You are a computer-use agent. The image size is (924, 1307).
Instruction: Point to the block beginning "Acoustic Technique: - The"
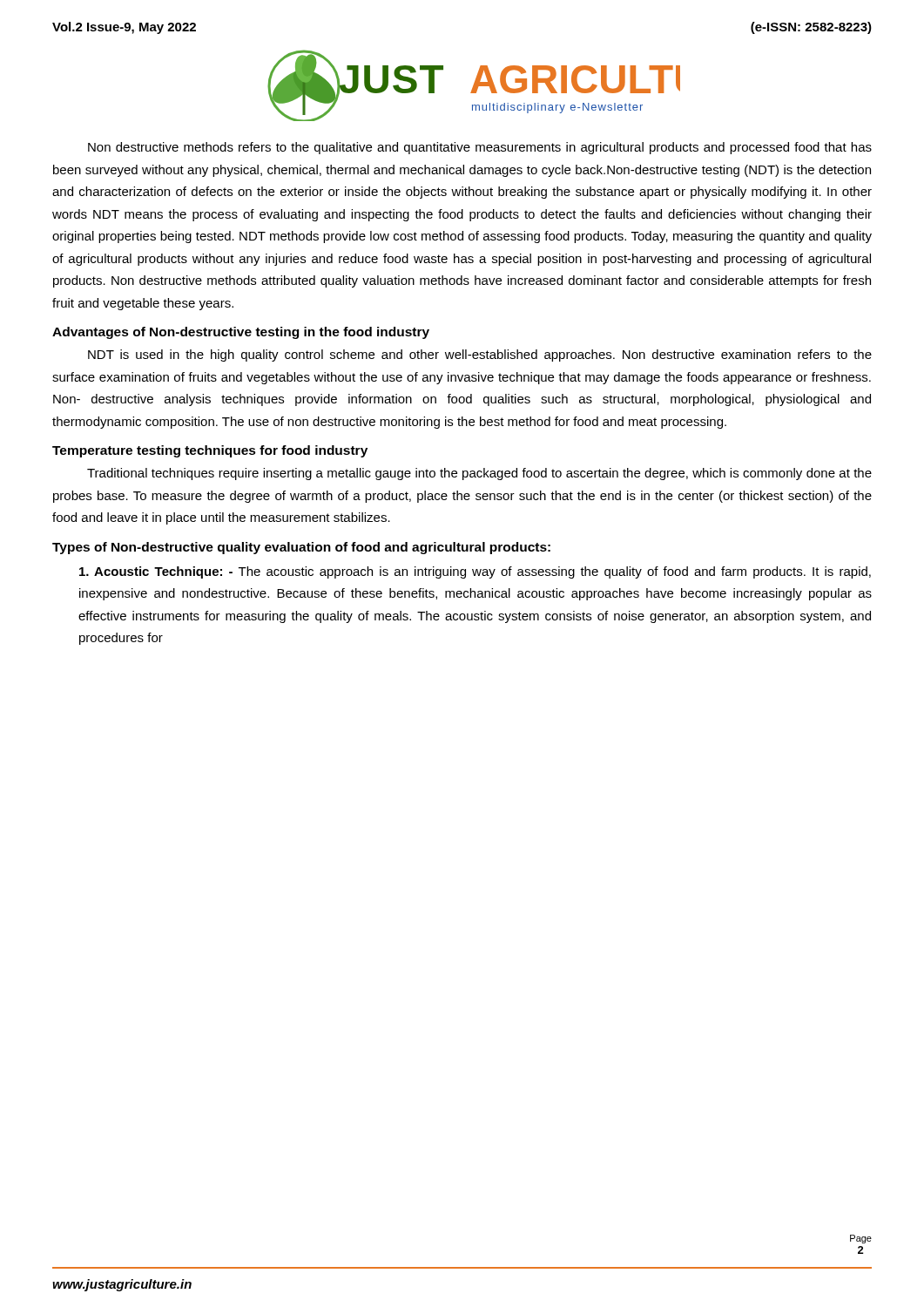click(x=475, y=604)
